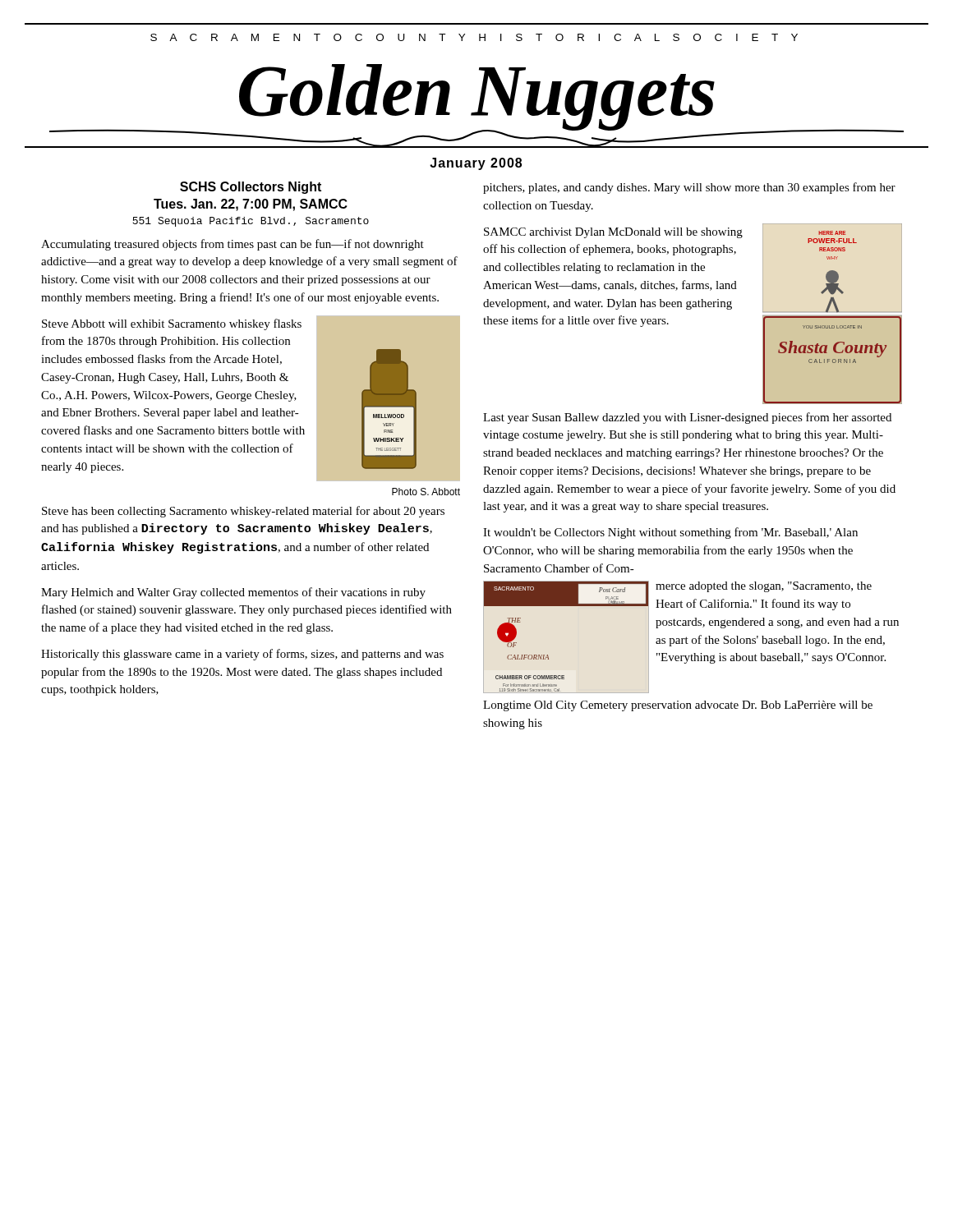Where is the passage that starts "Accumulating treasured objects from times"?

tap(251, 271)
